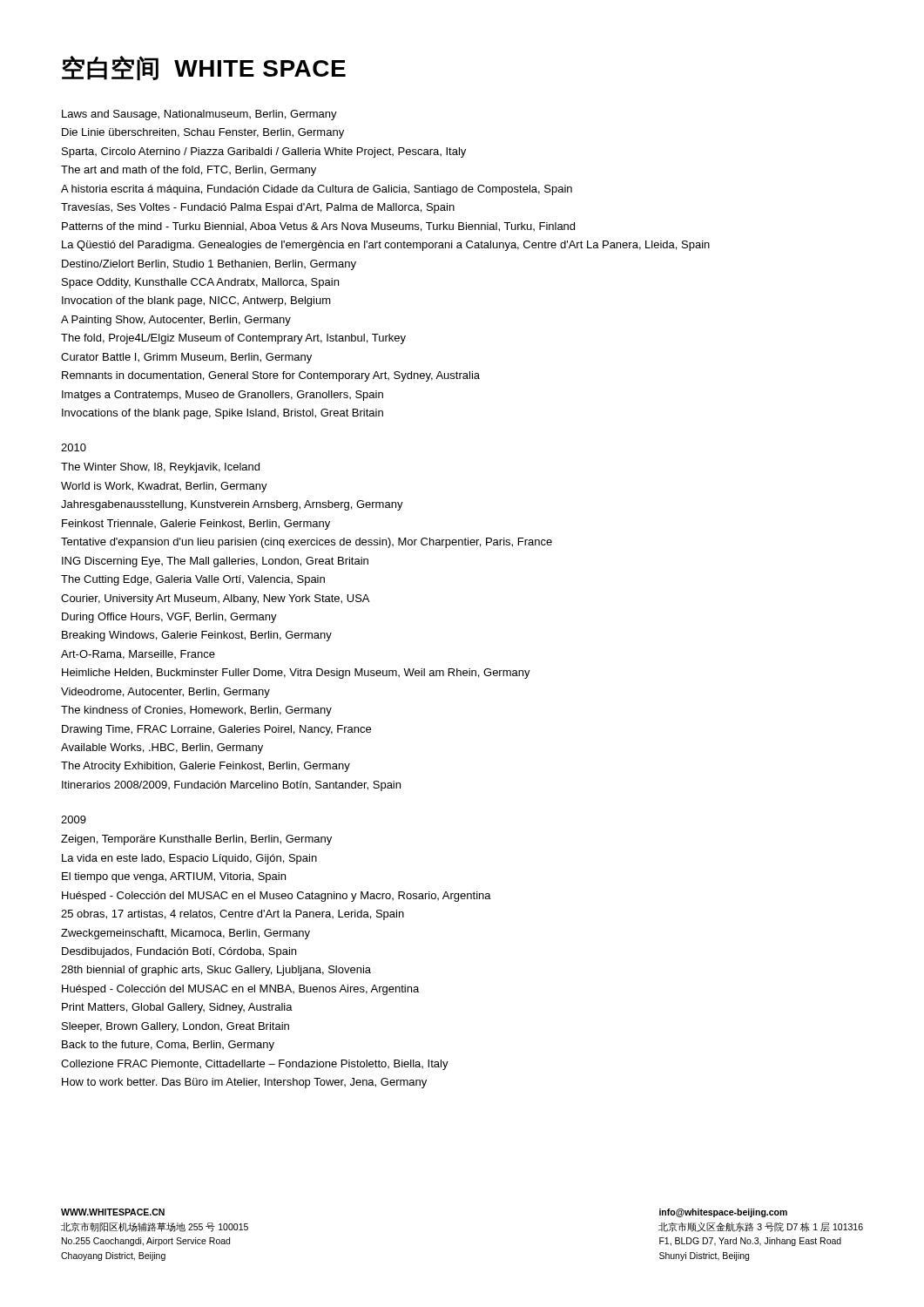924x1307 pixels.
Task: Navigate to the block starting "空白空间 WHITE SPACE"
Action: (204, 68)
